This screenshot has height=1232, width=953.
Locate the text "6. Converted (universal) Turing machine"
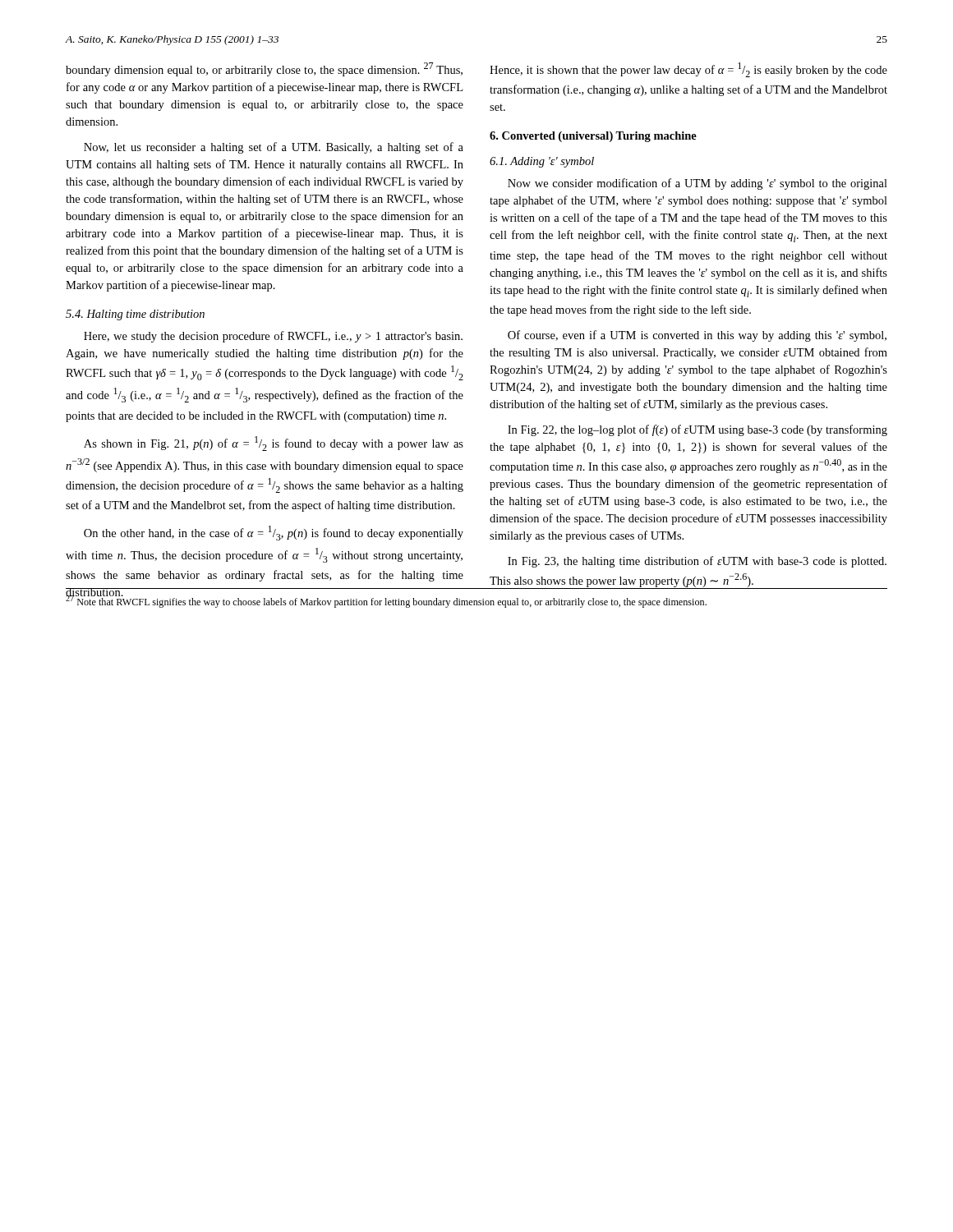coord(593,136)
